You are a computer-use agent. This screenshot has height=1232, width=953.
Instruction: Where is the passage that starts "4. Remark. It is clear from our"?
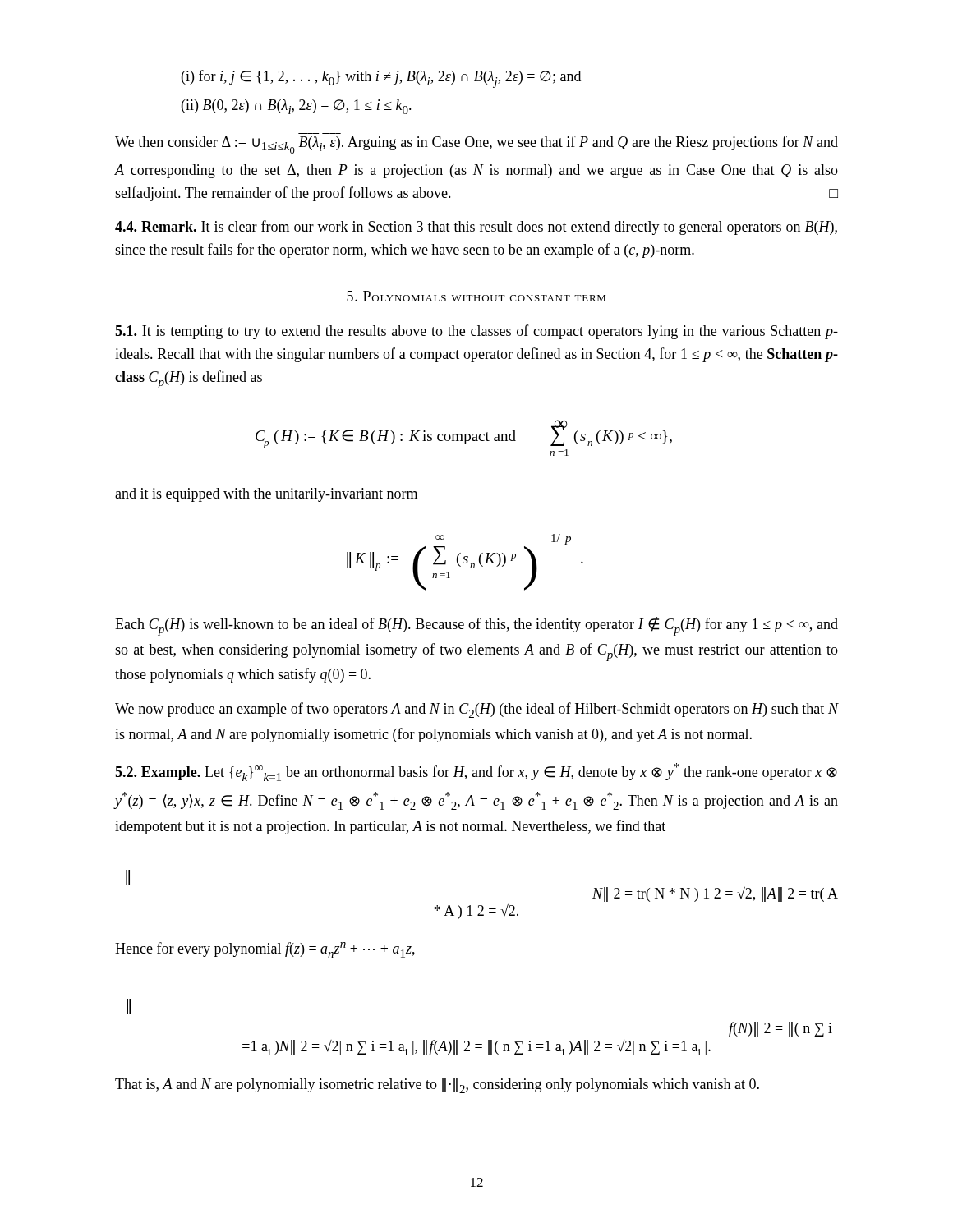click(x=476, y=239)
